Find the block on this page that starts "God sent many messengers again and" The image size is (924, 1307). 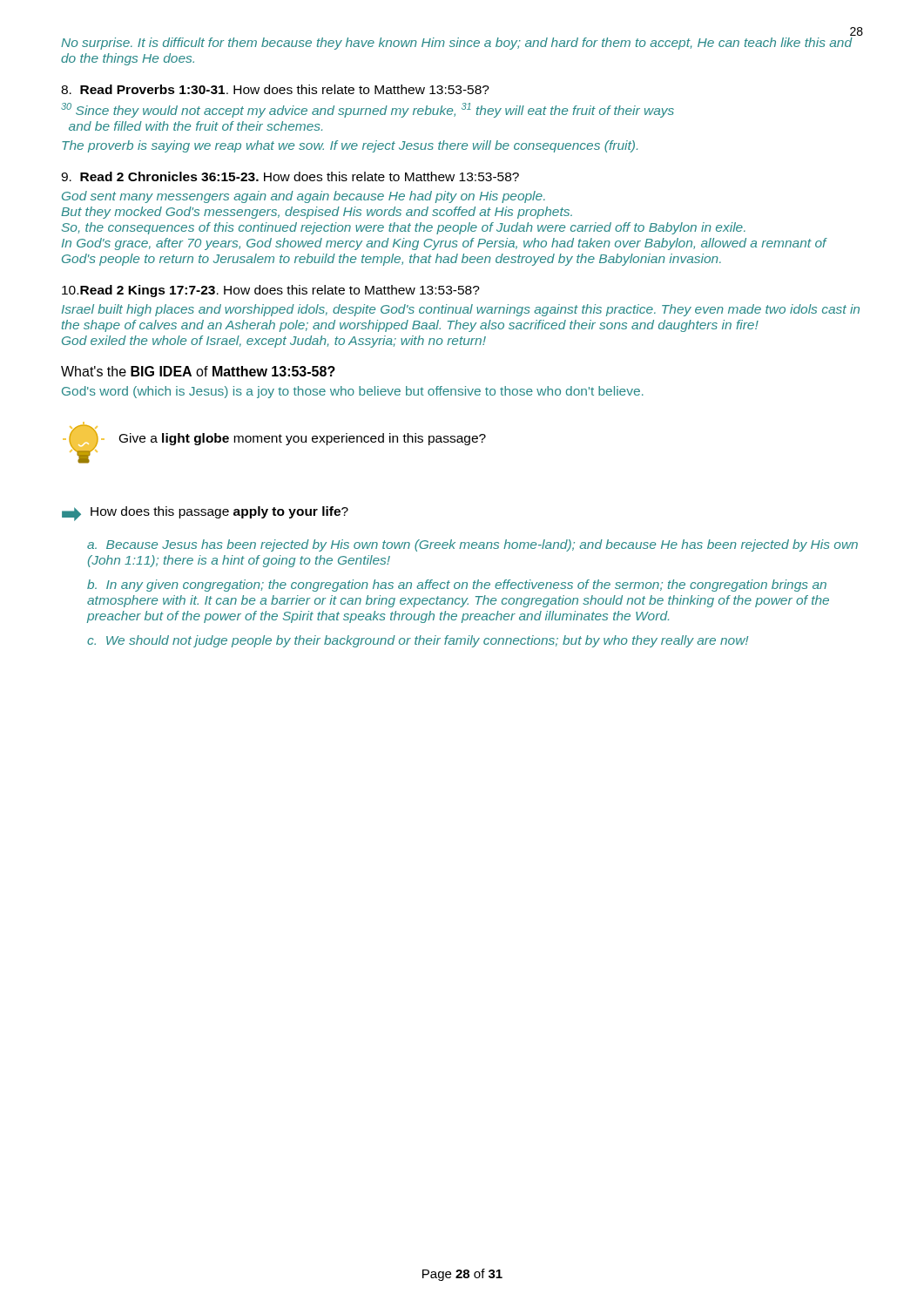tap(443, 227)
